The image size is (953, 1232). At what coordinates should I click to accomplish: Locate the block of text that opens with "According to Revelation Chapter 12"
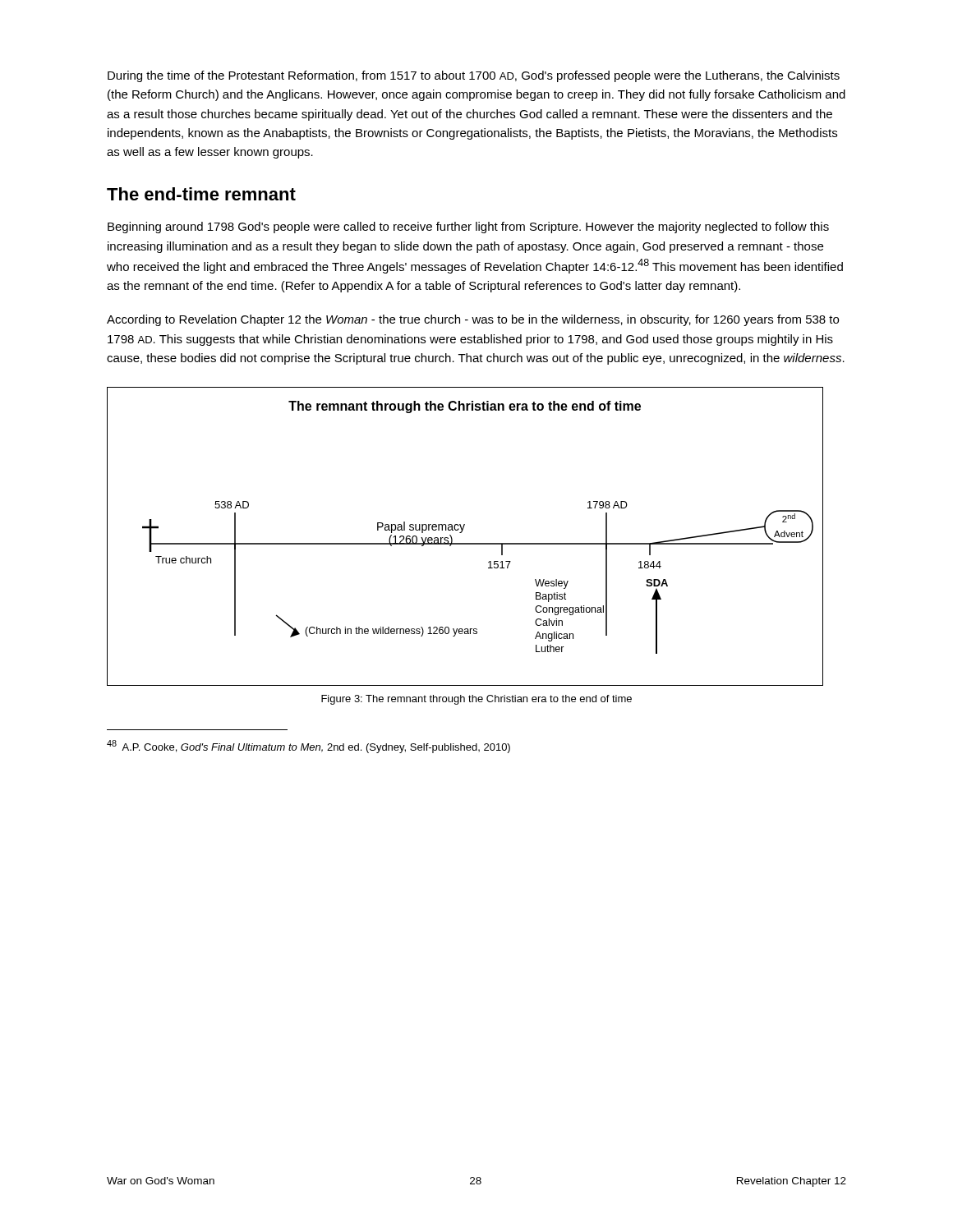click(x=476, y=338)
